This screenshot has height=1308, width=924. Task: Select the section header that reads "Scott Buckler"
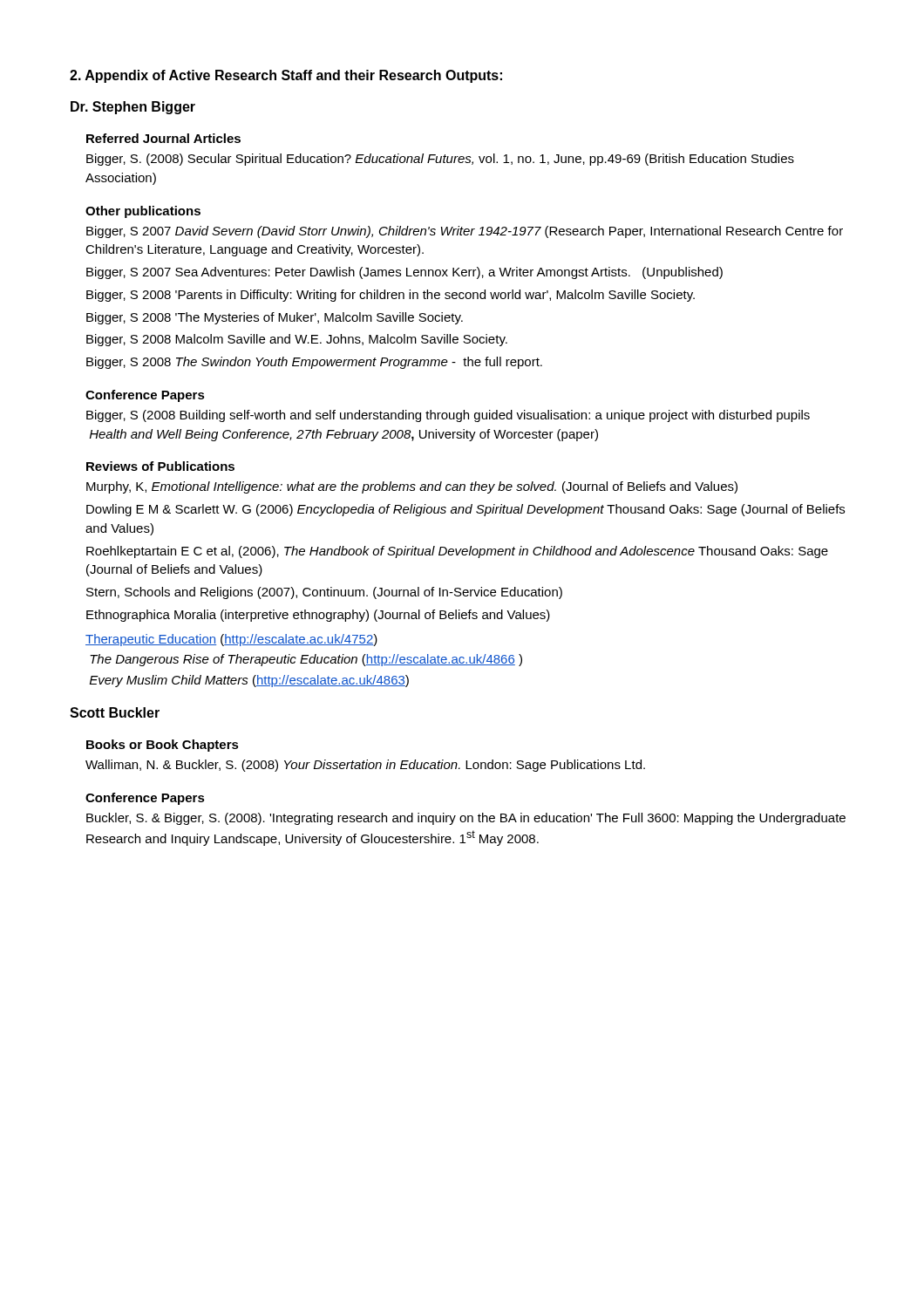tap(115, 713)
